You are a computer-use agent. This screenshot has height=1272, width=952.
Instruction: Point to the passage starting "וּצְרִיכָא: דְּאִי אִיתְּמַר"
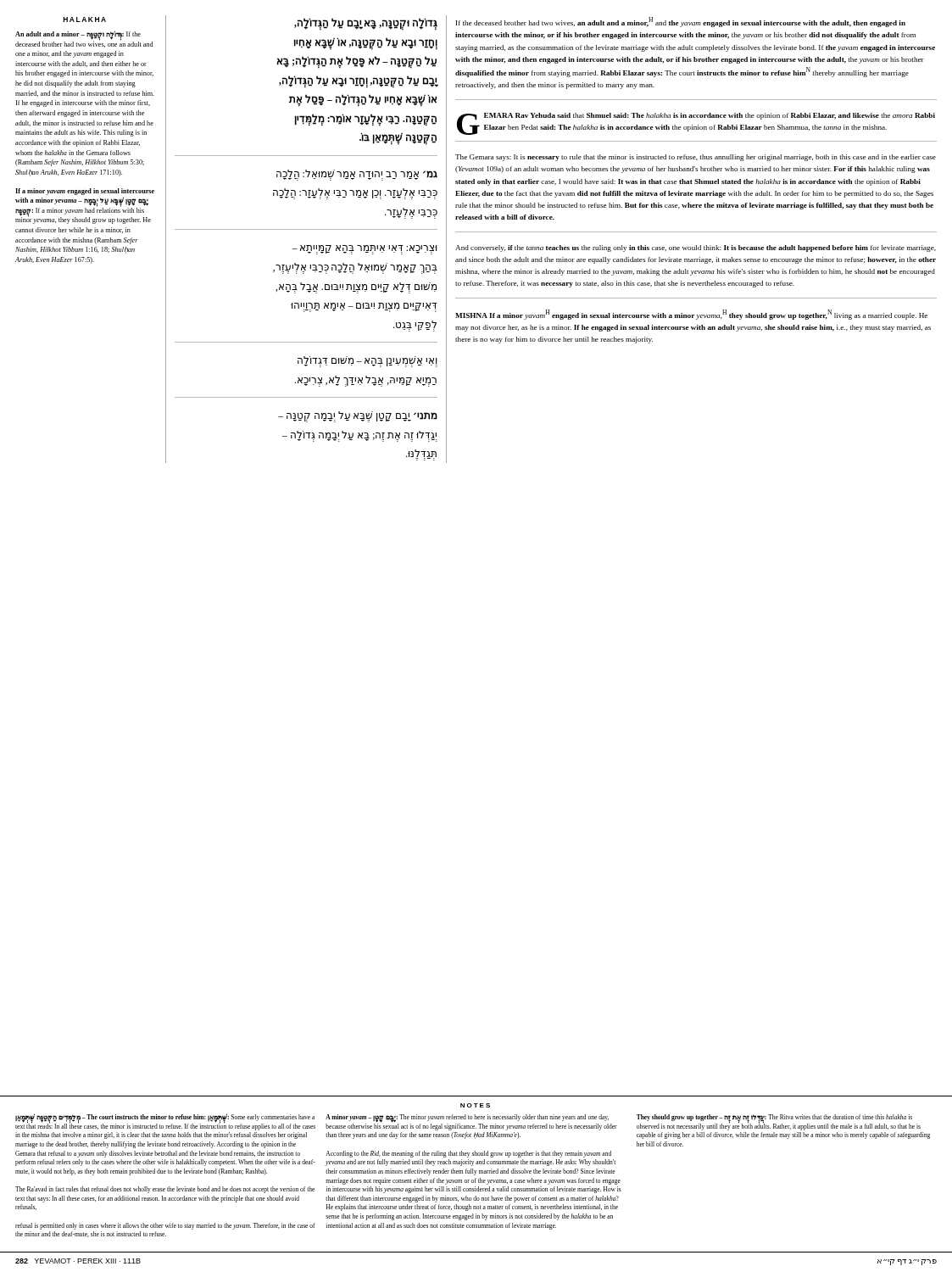pos(306,287)
